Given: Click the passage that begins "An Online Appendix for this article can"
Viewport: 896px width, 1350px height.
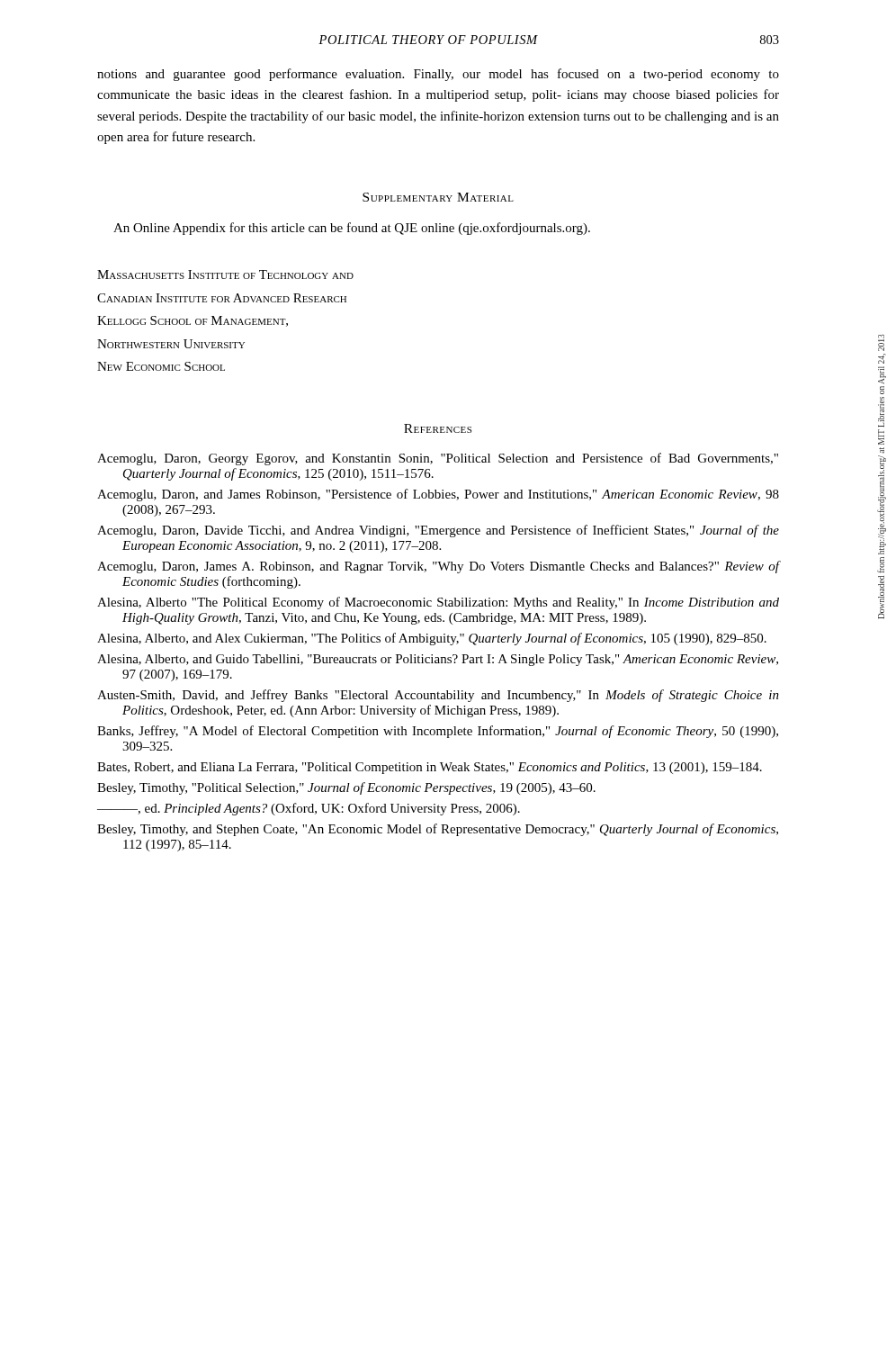Looking at the screenshot, I should [x=344, y=228].
